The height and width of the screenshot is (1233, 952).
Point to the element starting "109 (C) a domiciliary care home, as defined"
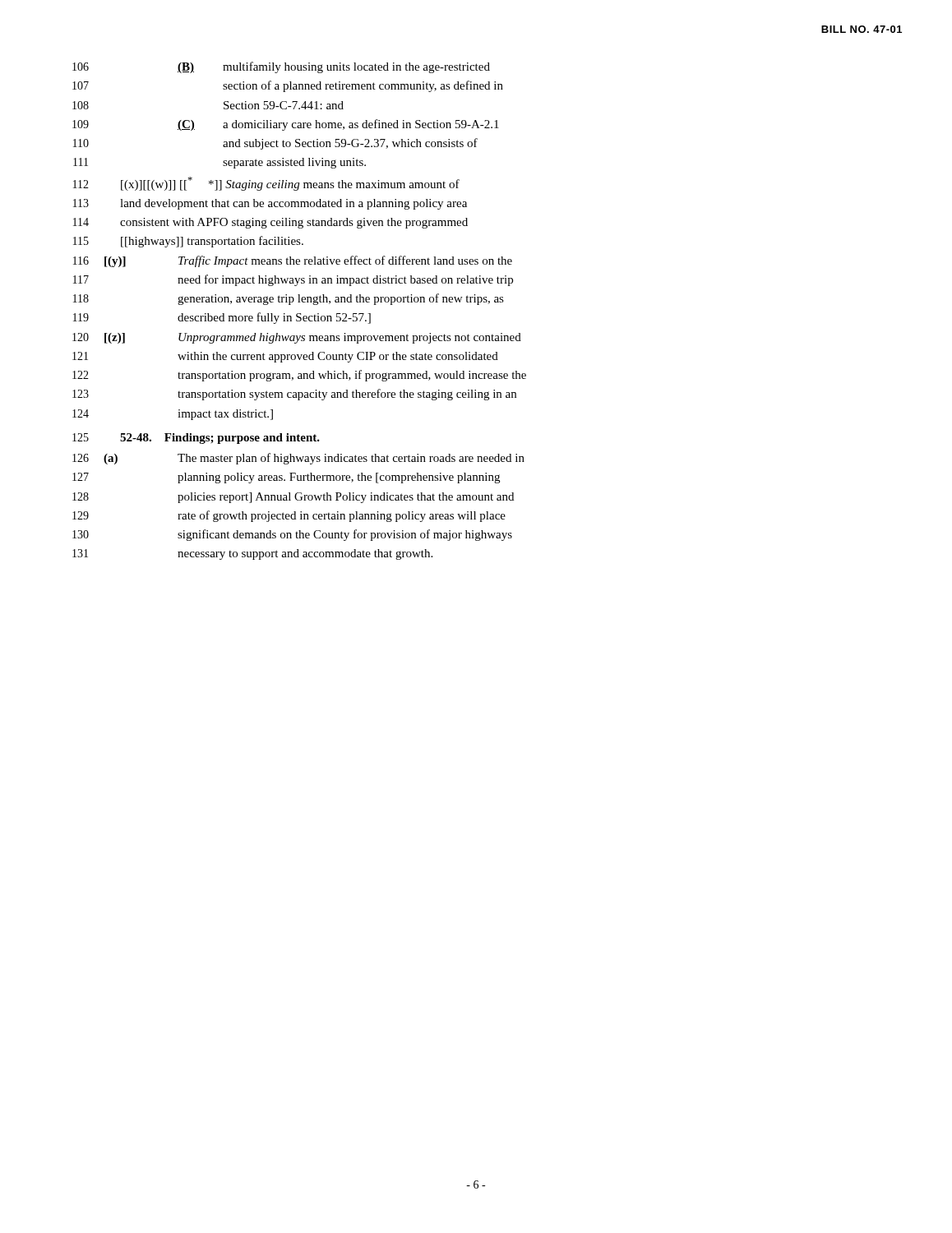point(476,144)
